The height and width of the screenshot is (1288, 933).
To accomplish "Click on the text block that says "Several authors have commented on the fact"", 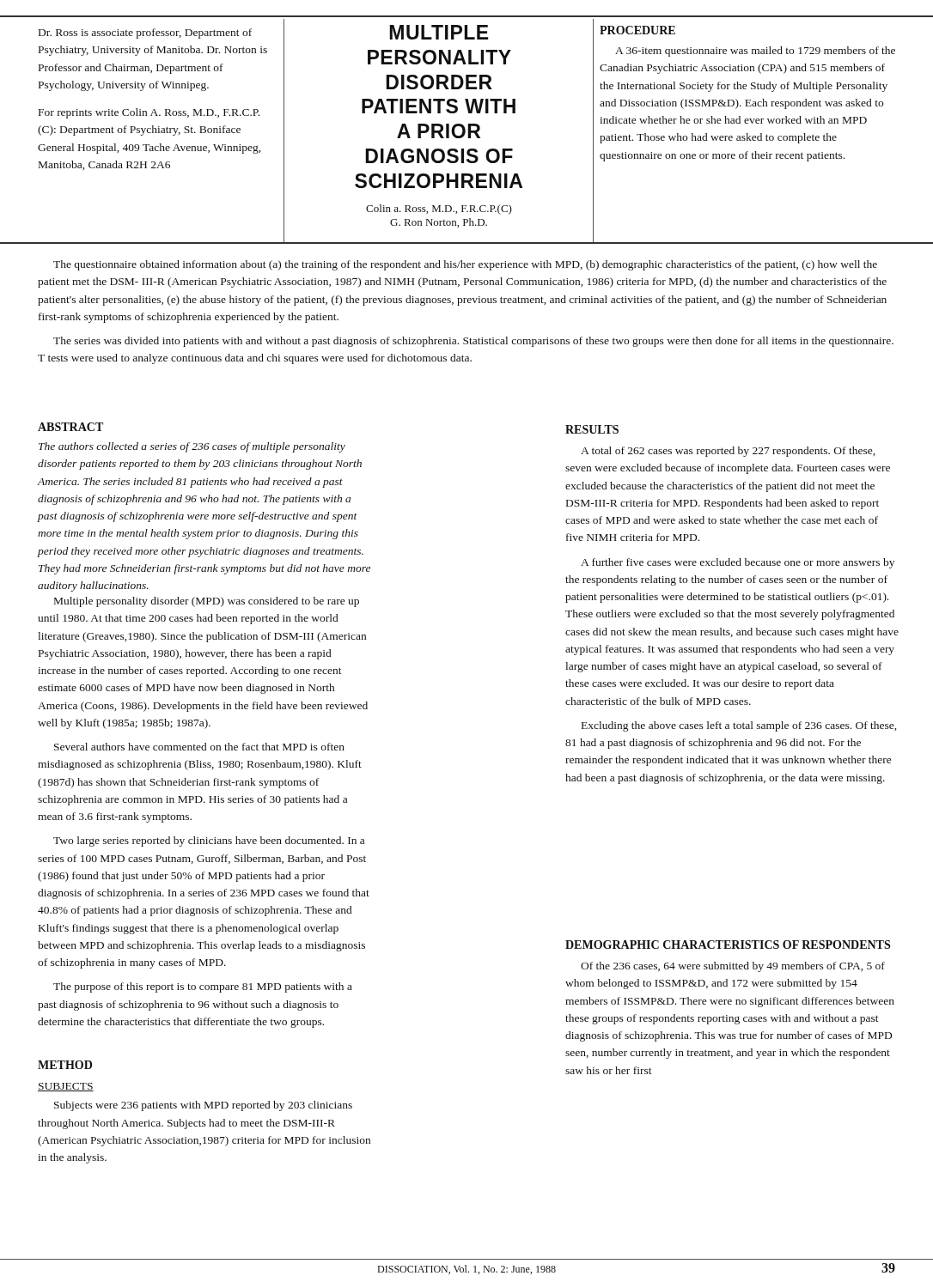I will [204, 782].
